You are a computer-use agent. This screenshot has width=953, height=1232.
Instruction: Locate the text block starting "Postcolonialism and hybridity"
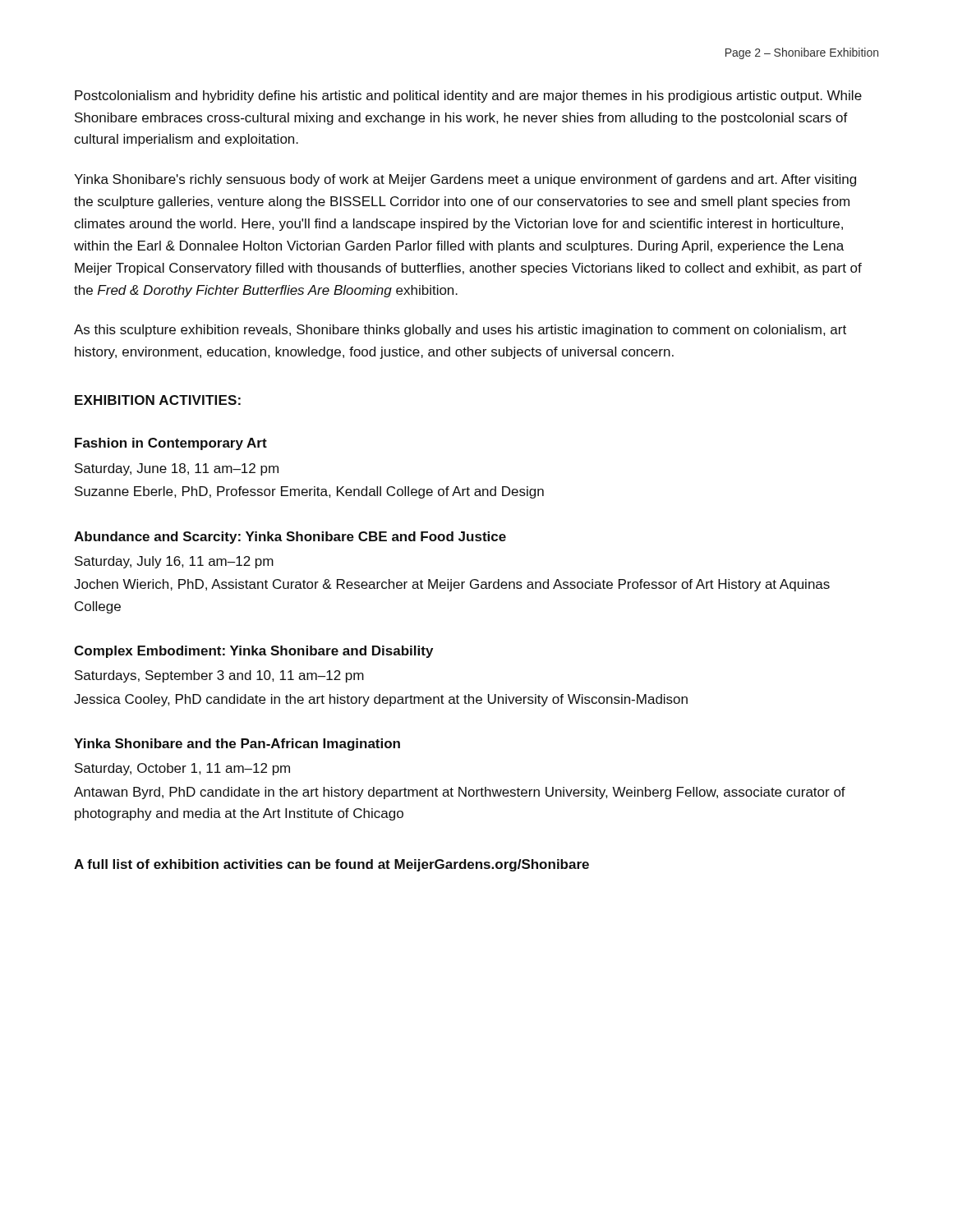(x=468, y=117)
